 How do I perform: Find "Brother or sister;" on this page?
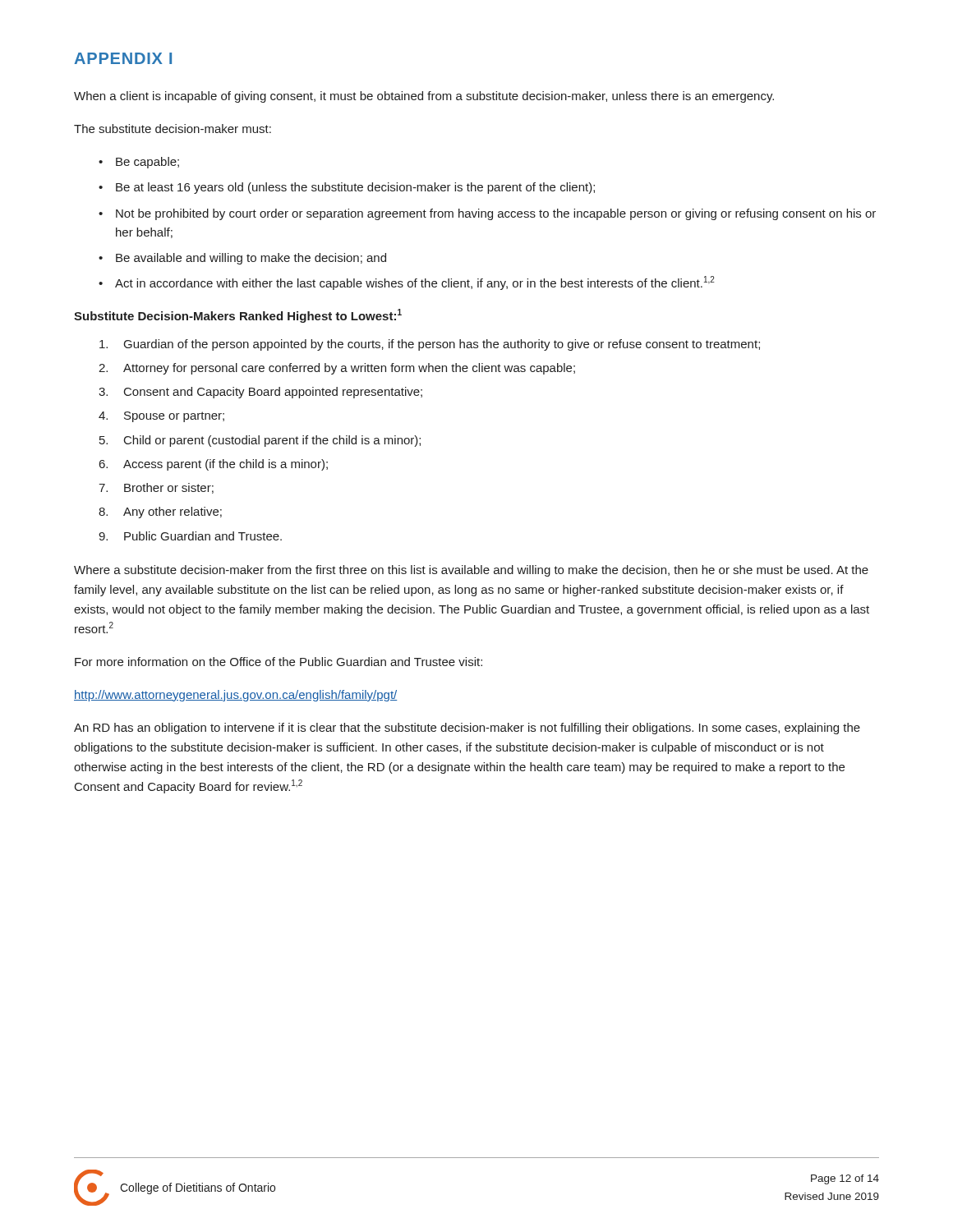169,487
